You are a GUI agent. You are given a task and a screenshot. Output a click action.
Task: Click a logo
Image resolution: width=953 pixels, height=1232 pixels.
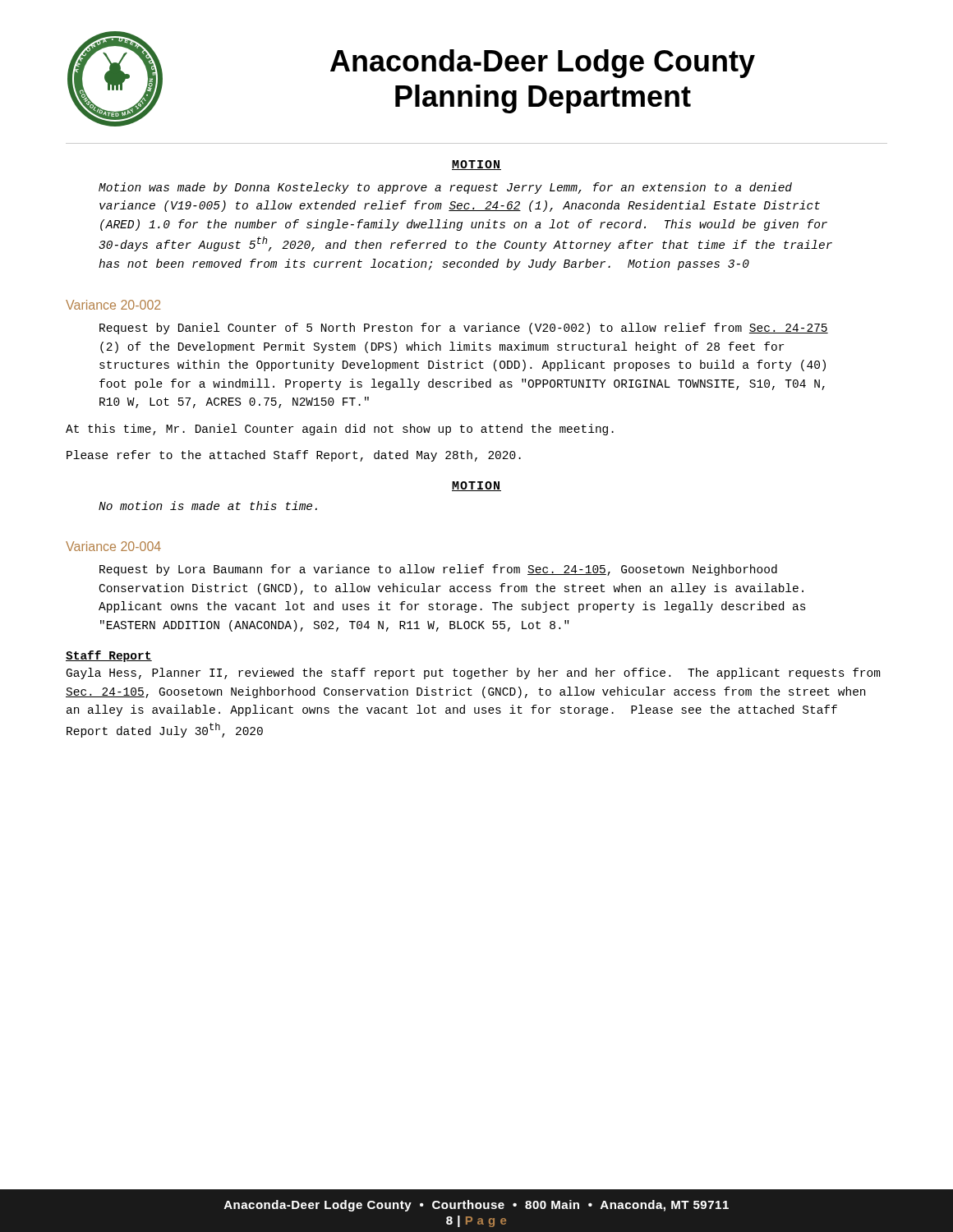click(x=119, y=79)
